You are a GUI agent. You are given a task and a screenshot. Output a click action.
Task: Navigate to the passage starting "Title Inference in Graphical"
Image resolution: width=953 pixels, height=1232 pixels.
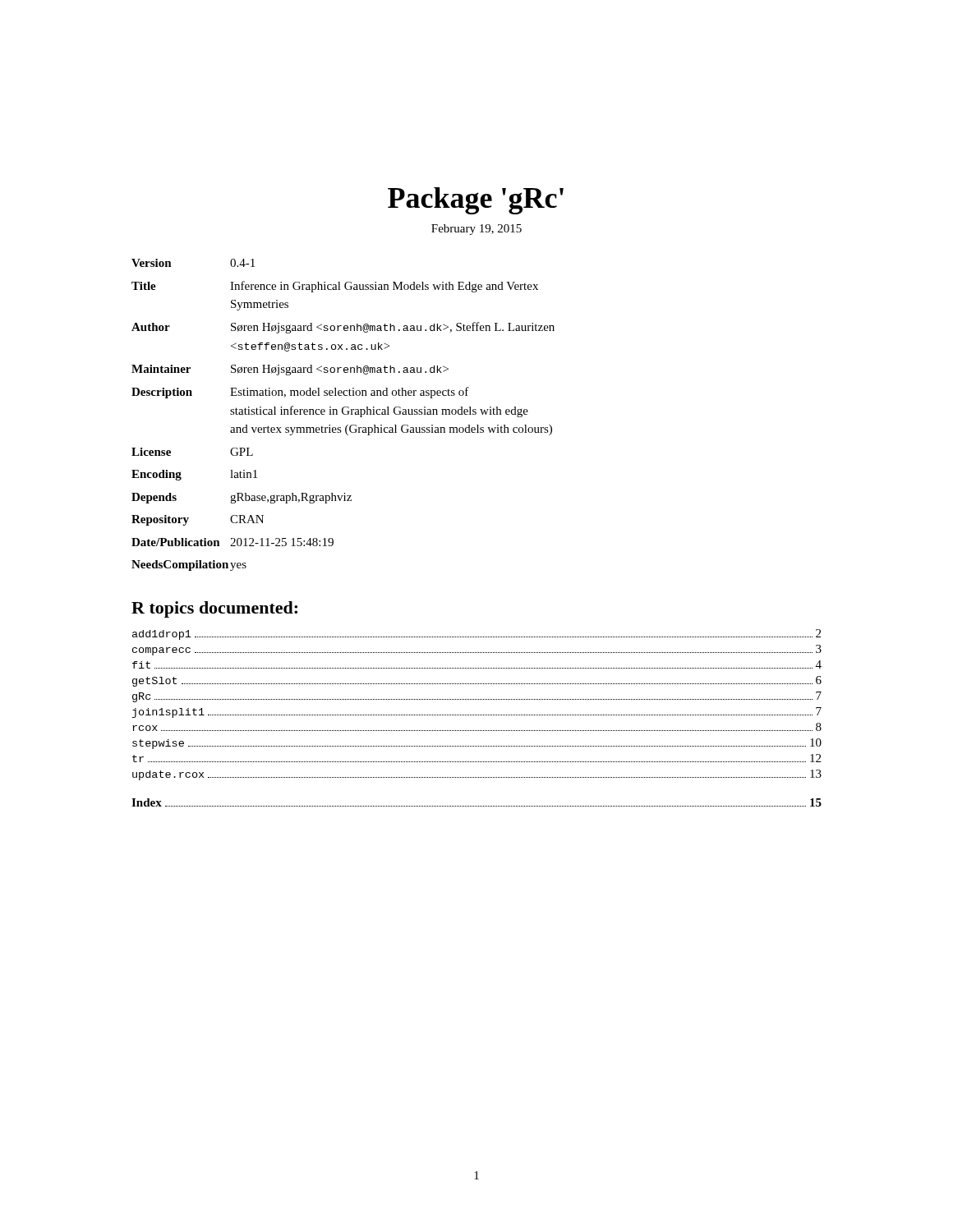point(476,295)
